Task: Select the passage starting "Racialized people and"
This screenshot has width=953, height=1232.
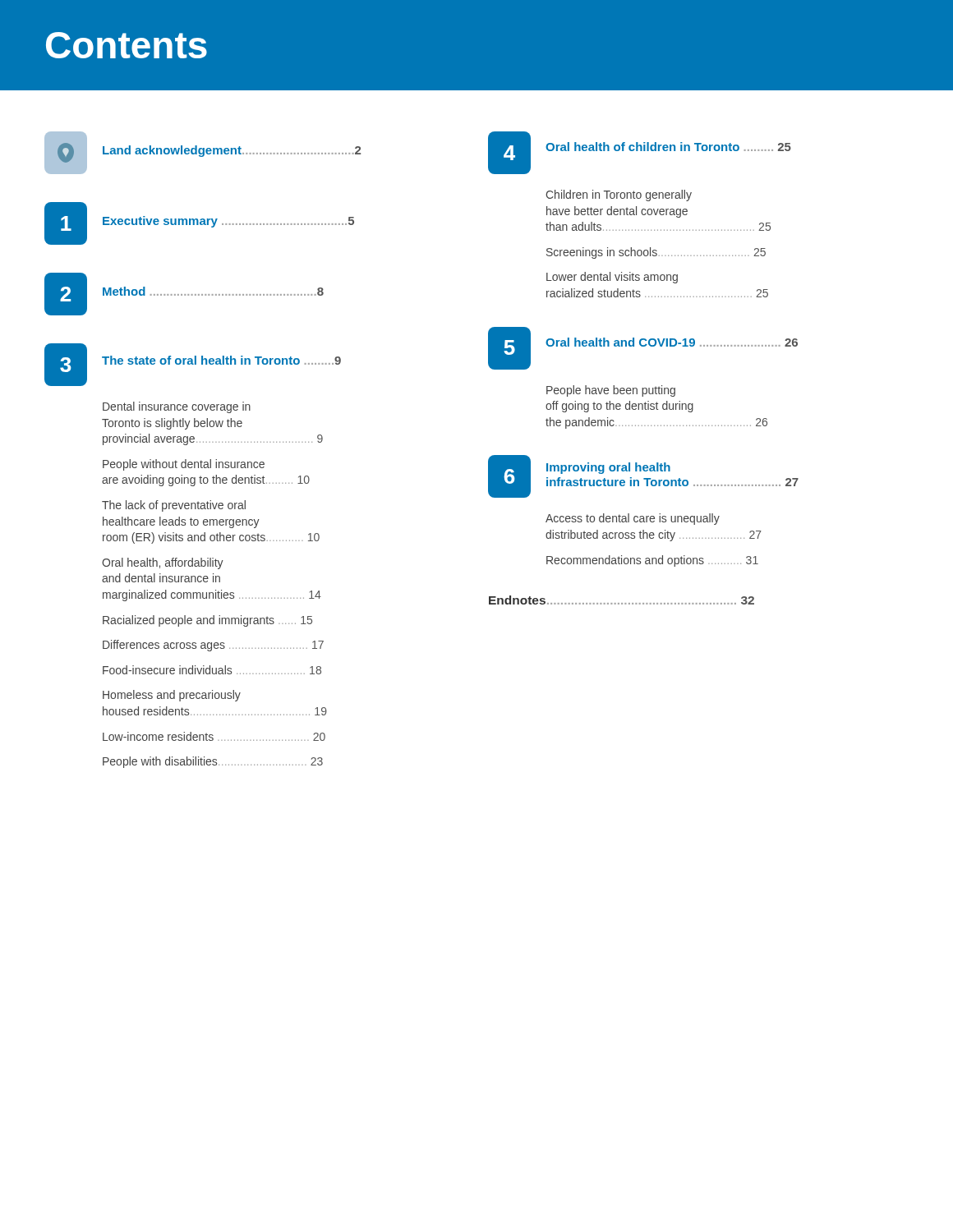Action: point(207,620)
